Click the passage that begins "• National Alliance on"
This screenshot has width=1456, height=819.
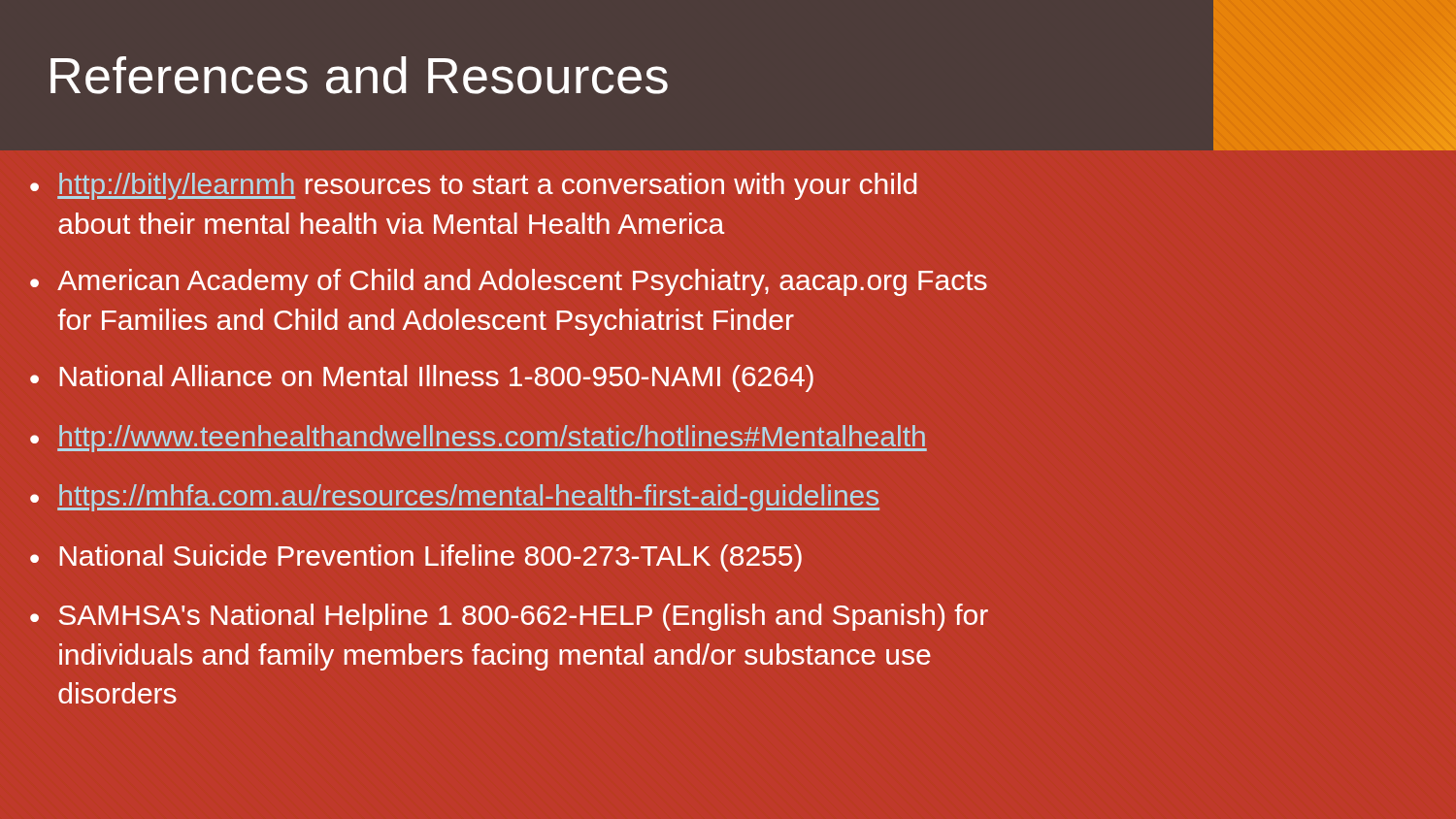[422, 378]
